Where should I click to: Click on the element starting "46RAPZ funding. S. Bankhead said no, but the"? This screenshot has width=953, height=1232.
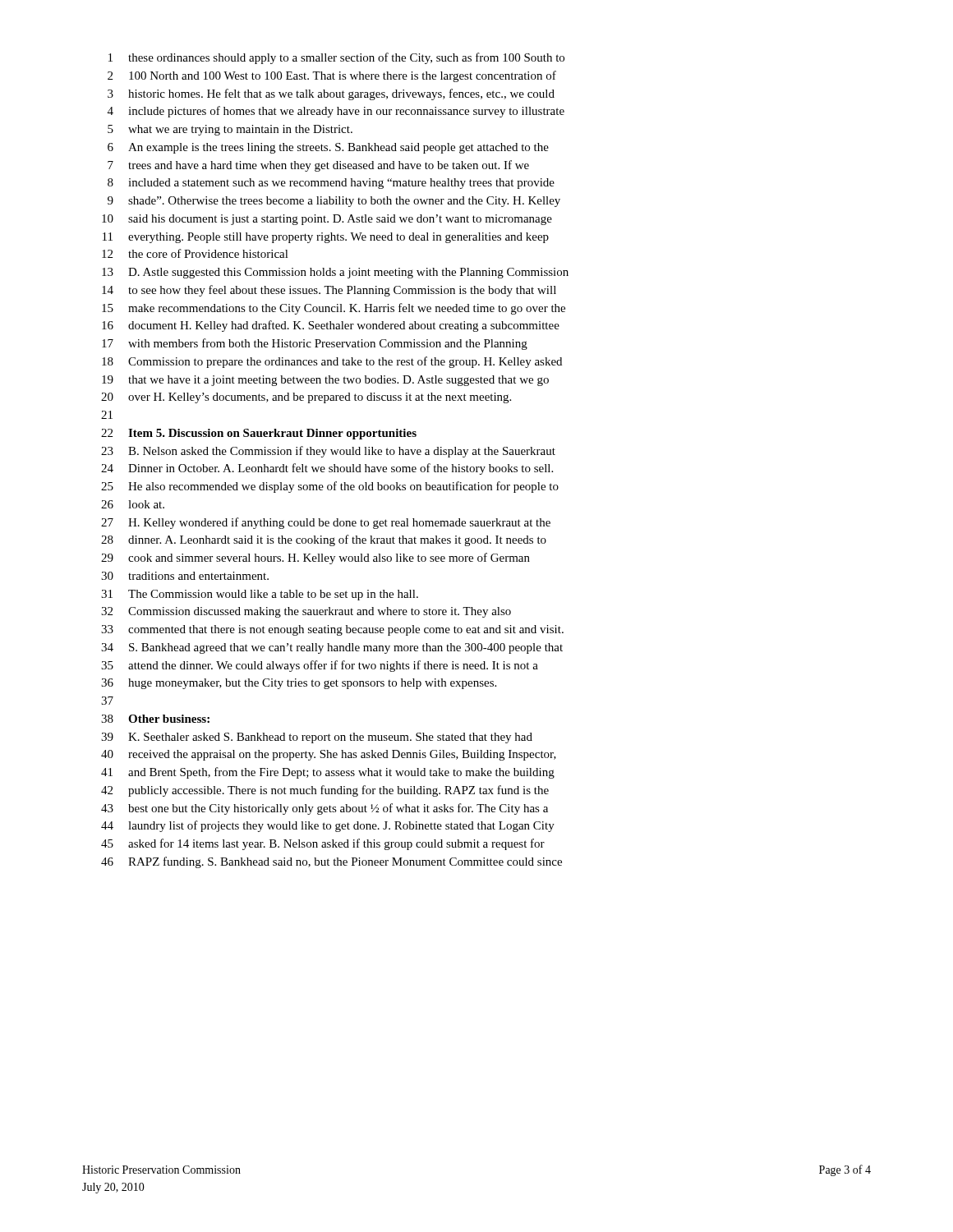click(x=476, y=862)
